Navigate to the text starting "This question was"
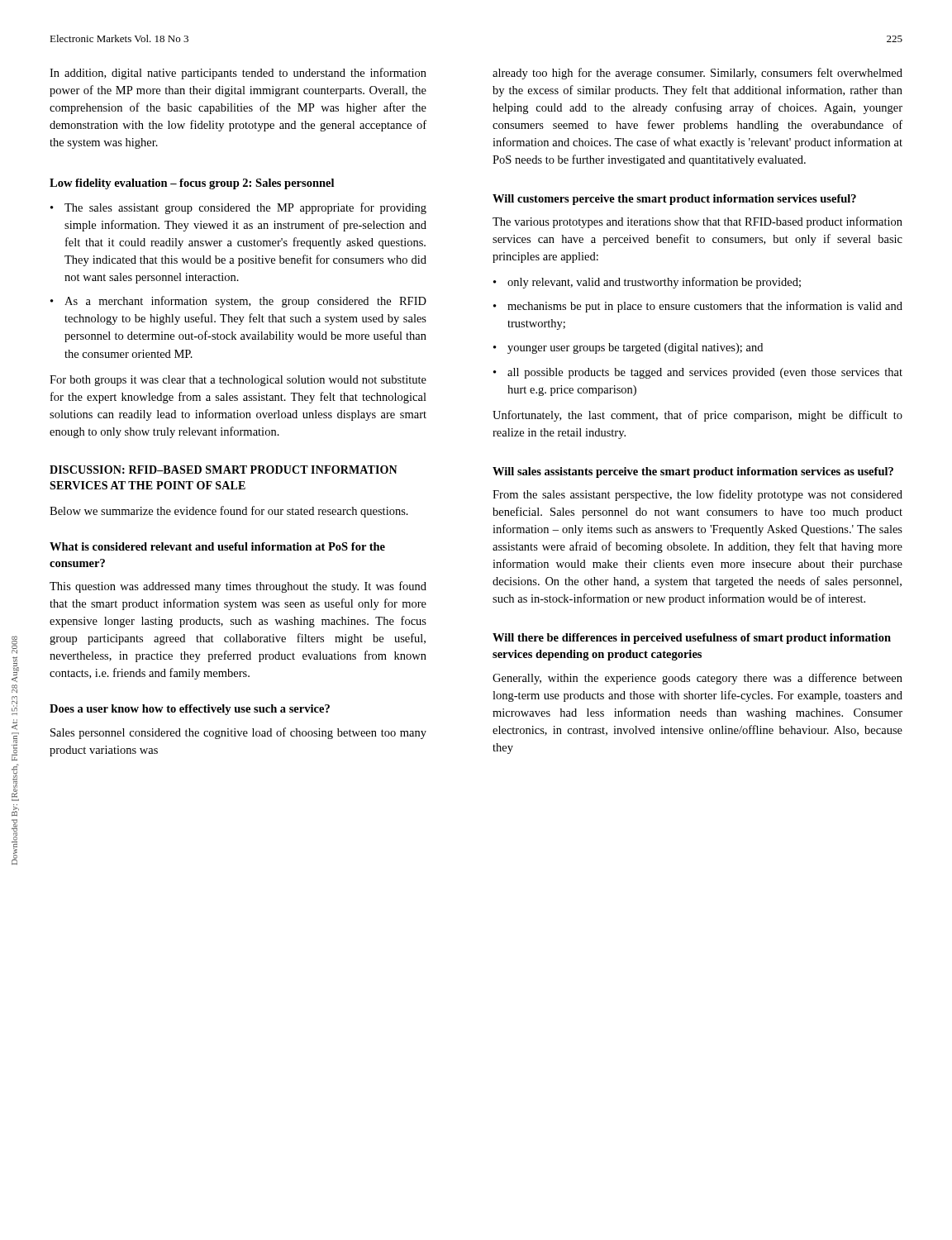This screenshot has width=952, height=1240. click(x=238, y=630)
